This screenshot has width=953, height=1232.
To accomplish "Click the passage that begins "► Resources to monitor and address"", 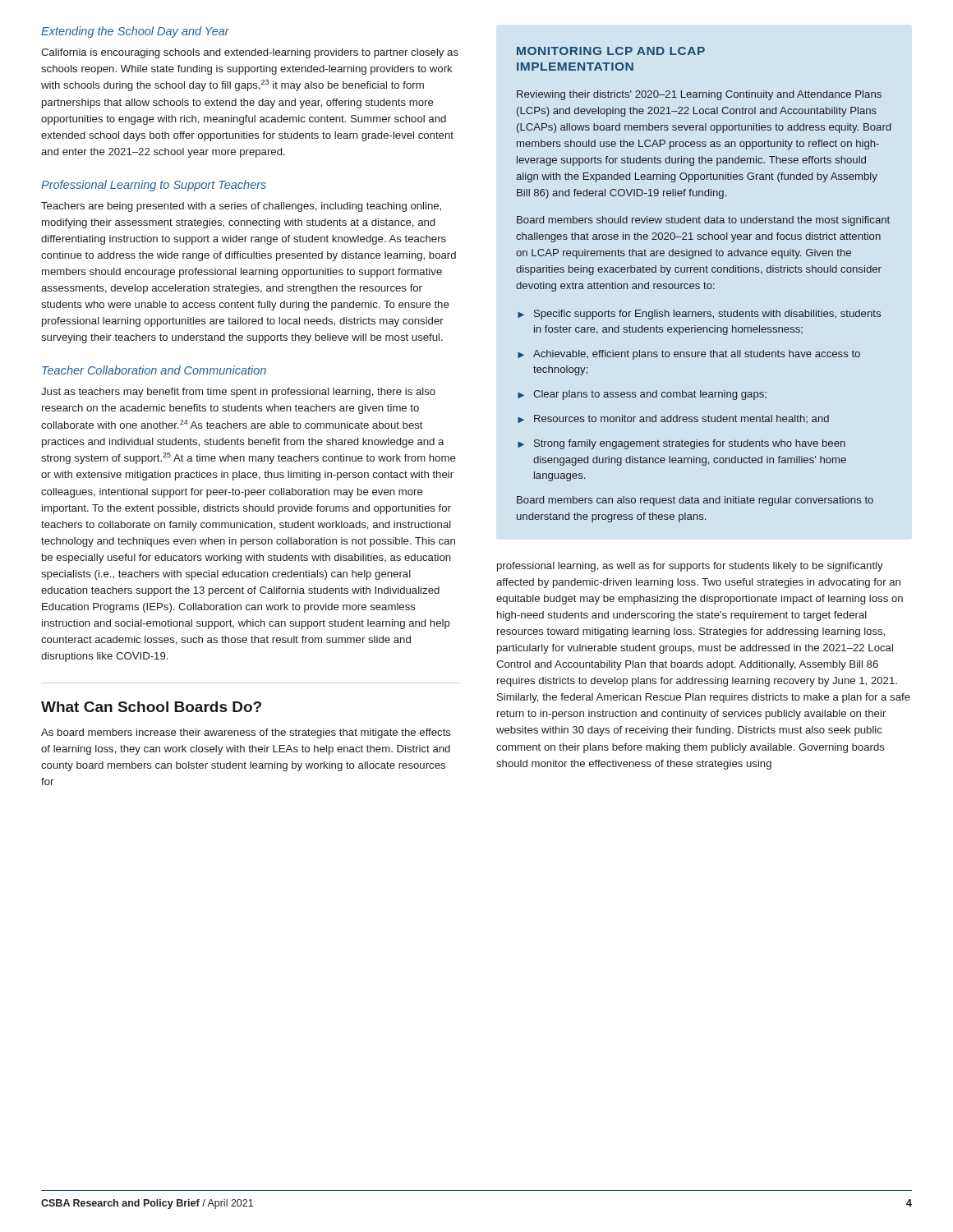I will point(673,419).
